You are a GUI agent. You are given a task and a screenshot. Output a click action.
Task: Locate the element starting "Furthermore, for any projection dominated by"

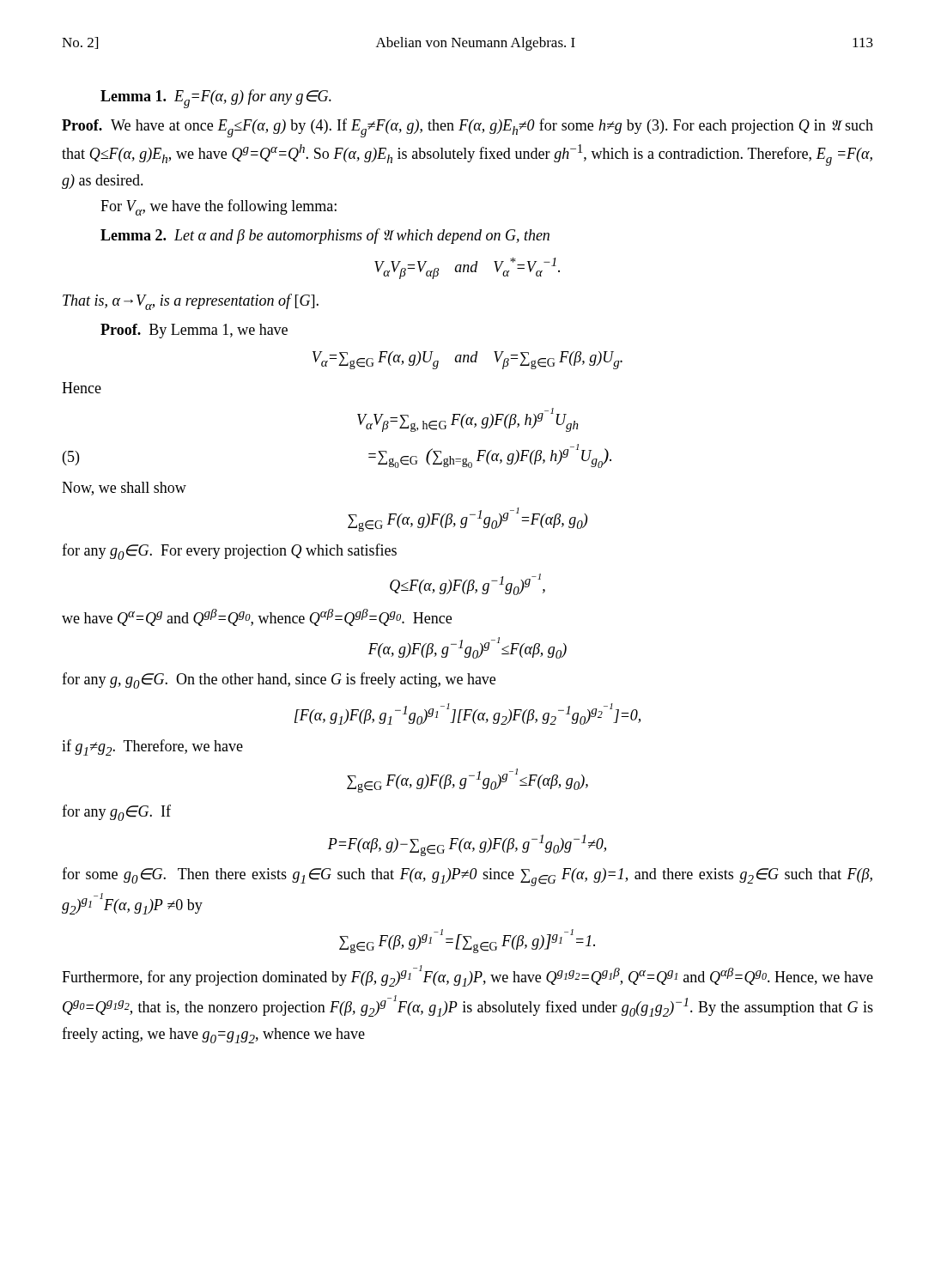tap(468, 1005)
